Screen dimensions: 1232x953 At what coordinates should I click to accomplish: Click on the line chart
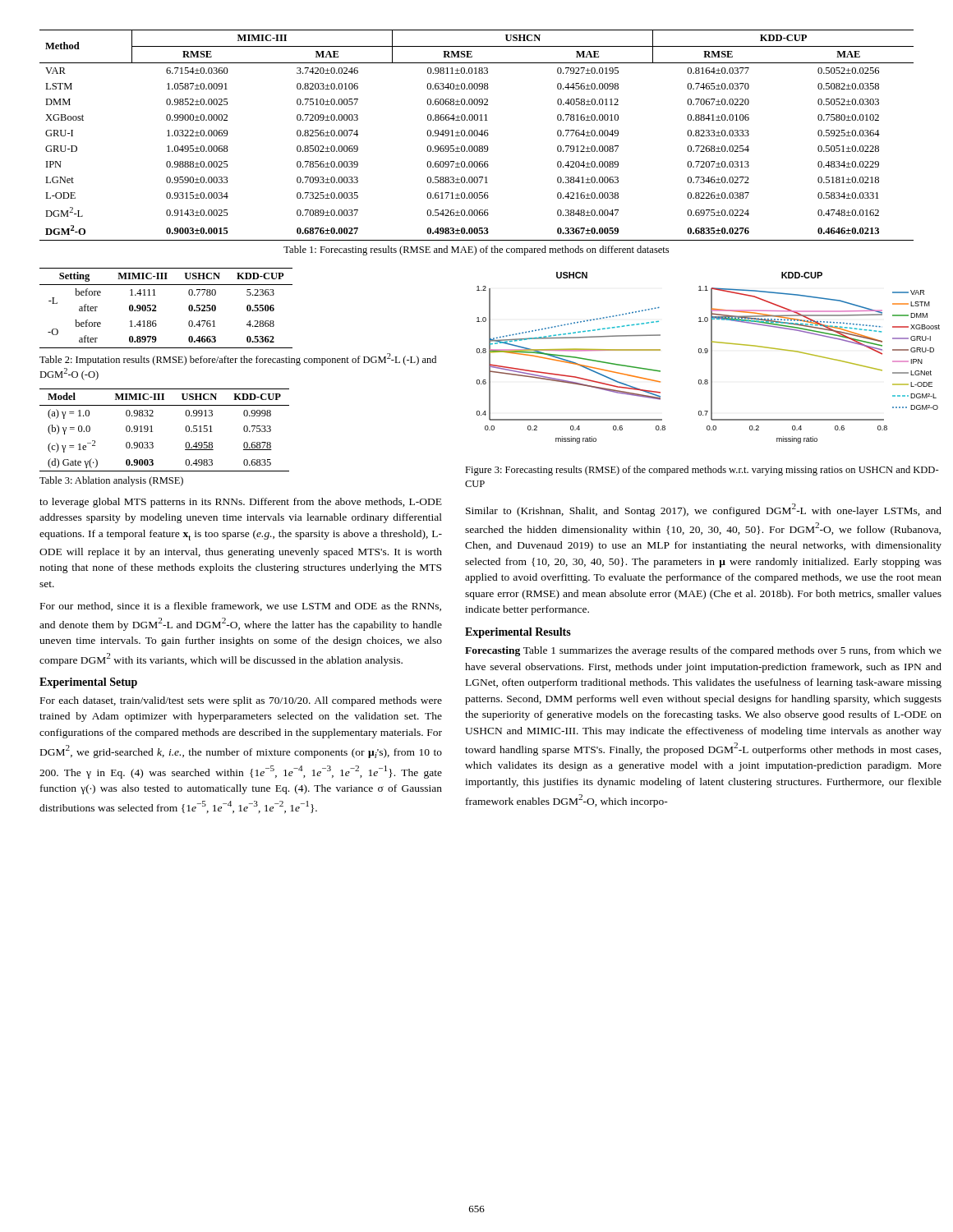[703, 364]
